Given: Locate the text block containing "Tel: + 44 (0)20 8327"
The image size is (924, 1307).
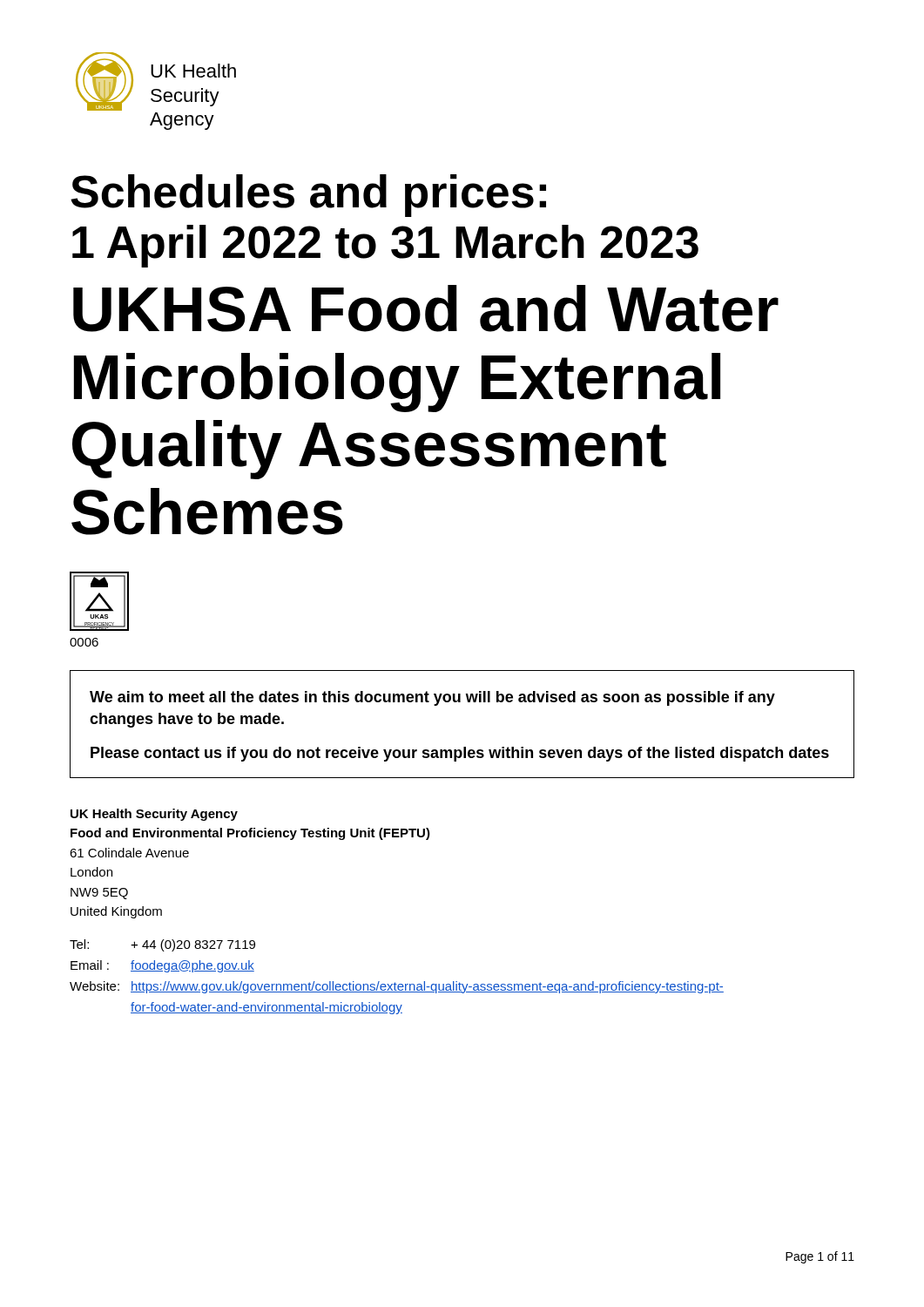Looking at the screenshot, I should (397, 976).
